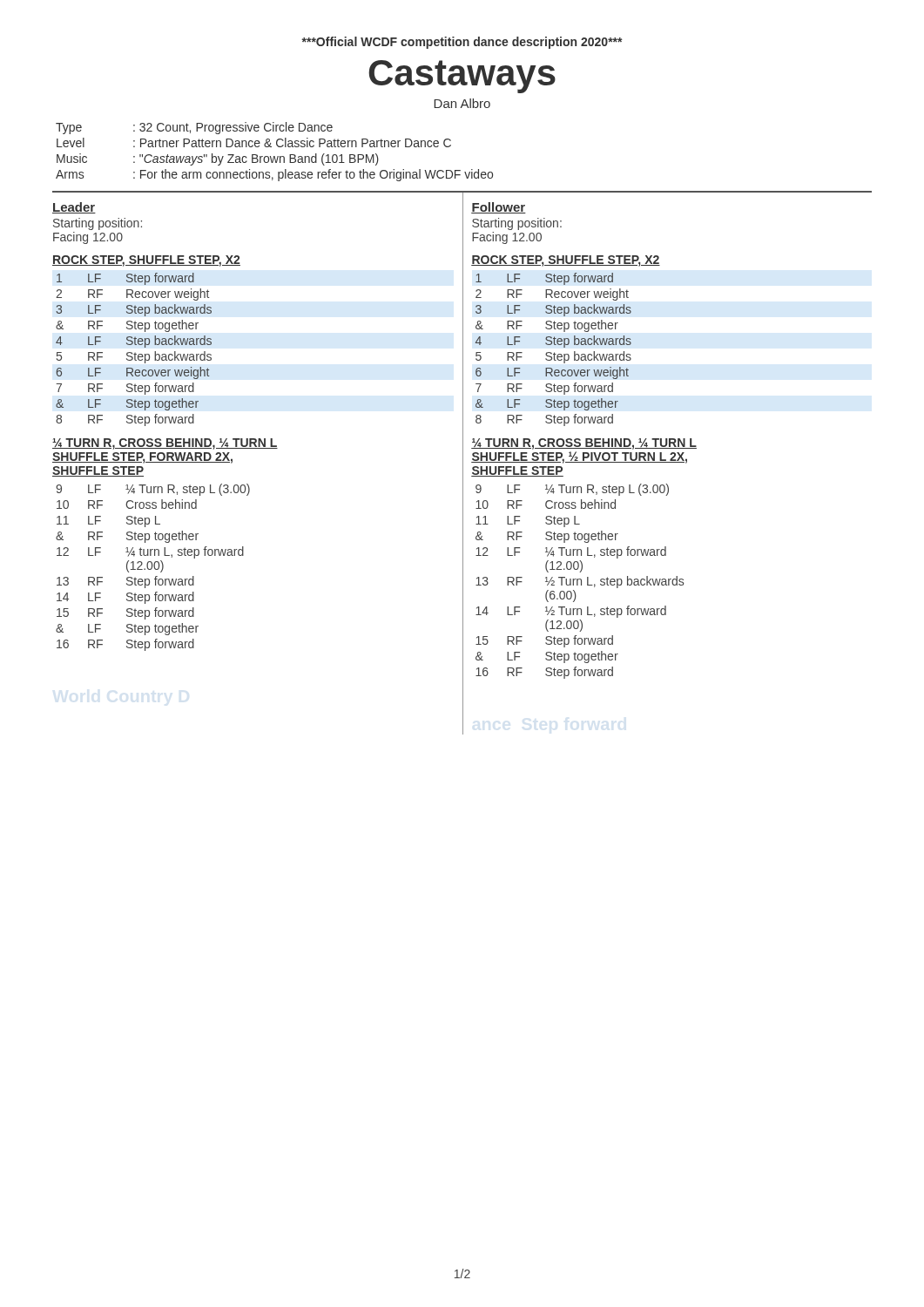The image size is (924, 1307).
Task: Find the list item containing "Type : 32 Count, Progressive Circle Dance Level"
Action: point(194,128)
